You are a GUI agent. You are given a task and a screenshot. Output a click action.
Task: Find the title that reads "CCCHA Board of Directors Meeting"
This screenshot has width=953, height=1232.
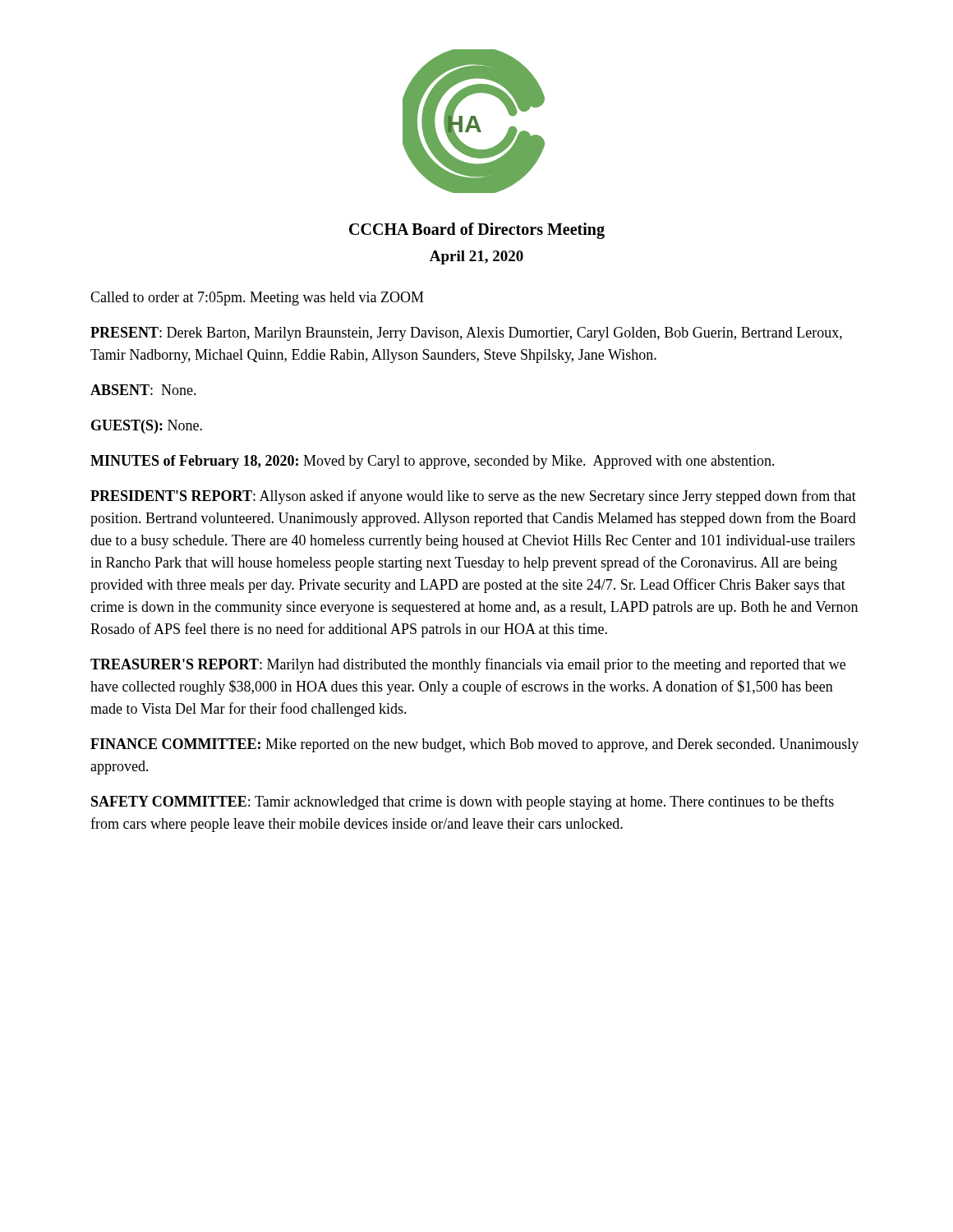pos(476,229)
